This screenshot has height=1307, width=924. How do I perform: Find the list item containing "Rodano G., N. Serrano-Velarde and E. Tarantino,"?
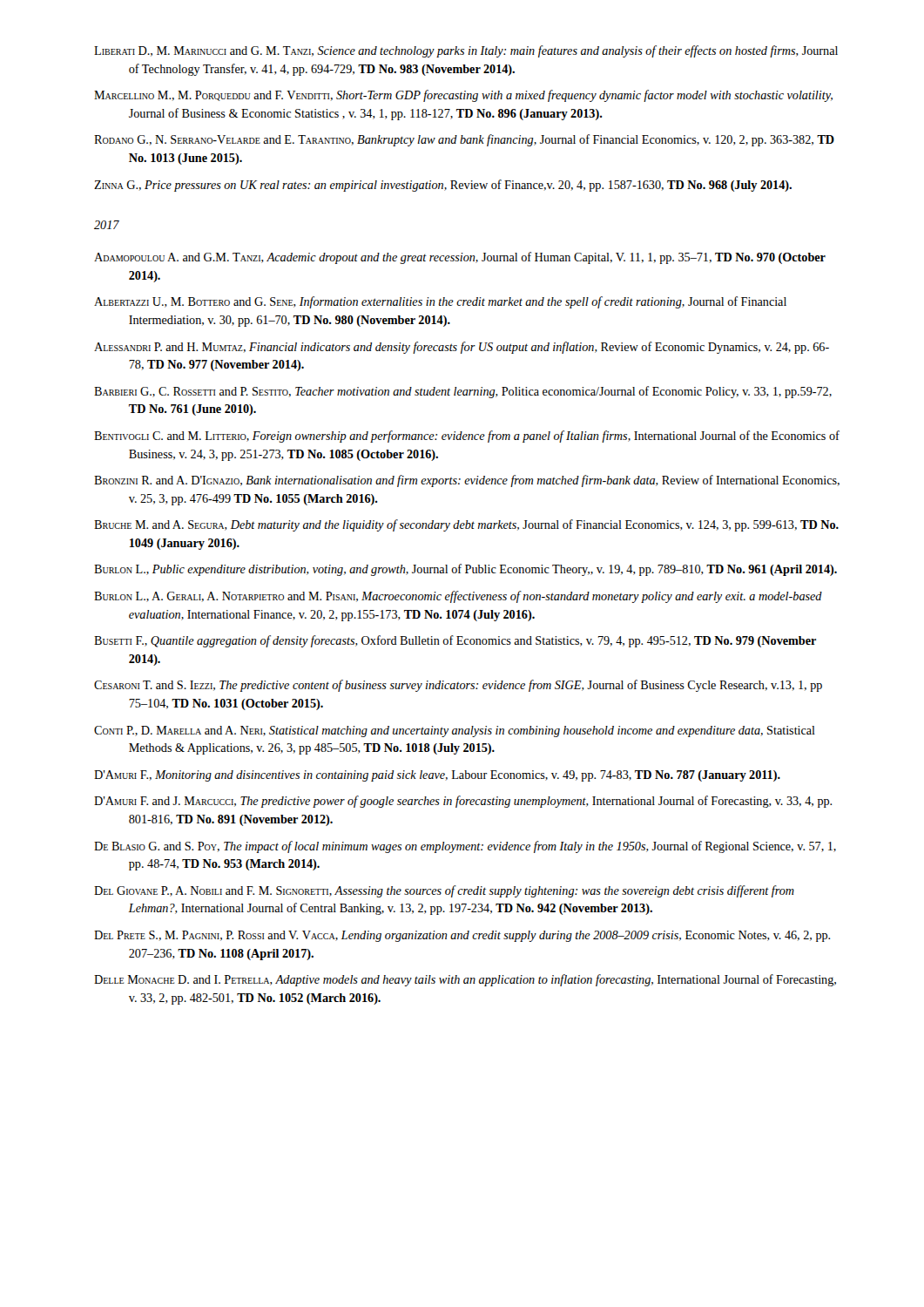pyautogui.click(x=464, y=149)
